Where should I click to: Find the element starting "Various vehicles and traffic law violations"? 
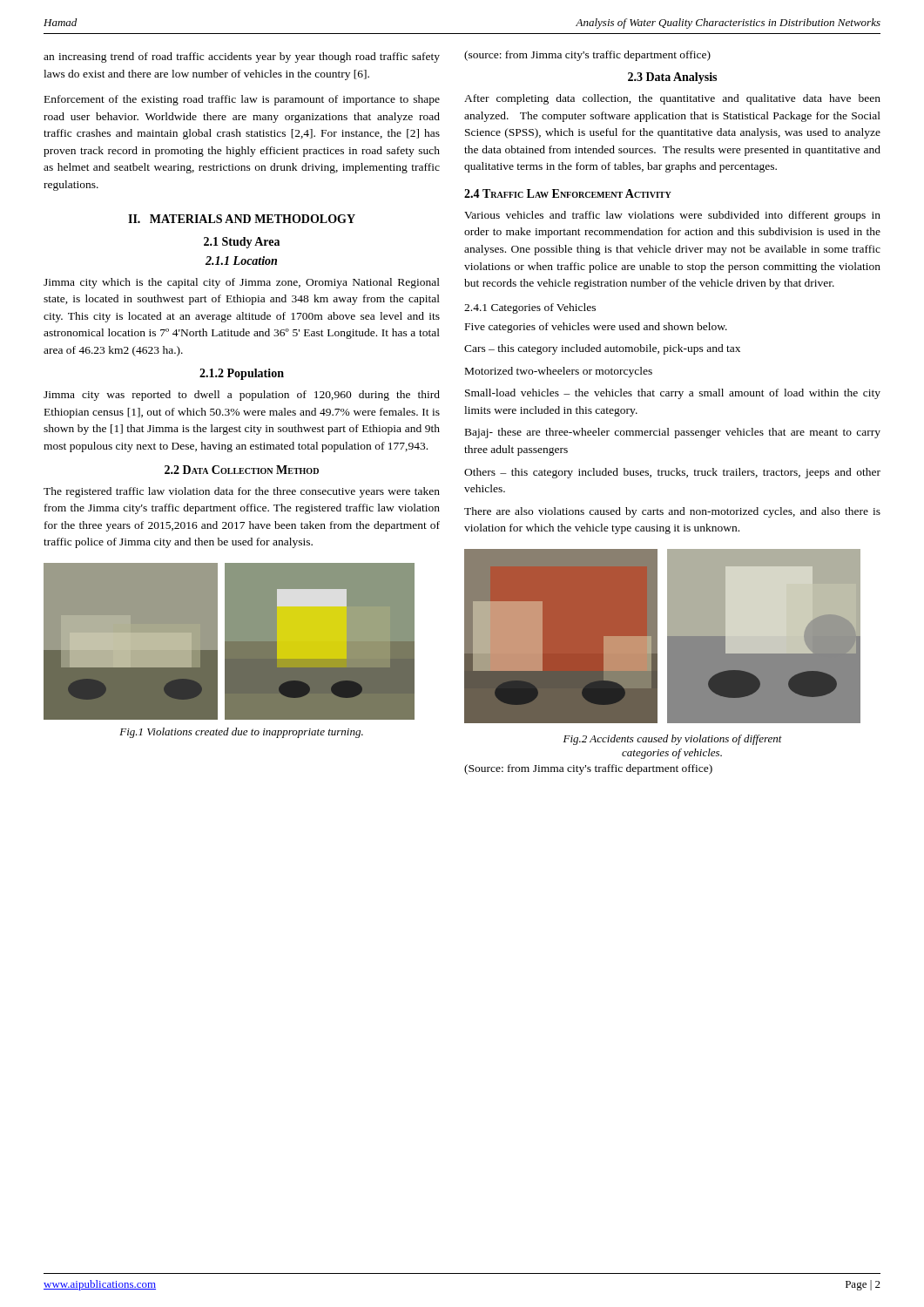(x=672, y=249)
